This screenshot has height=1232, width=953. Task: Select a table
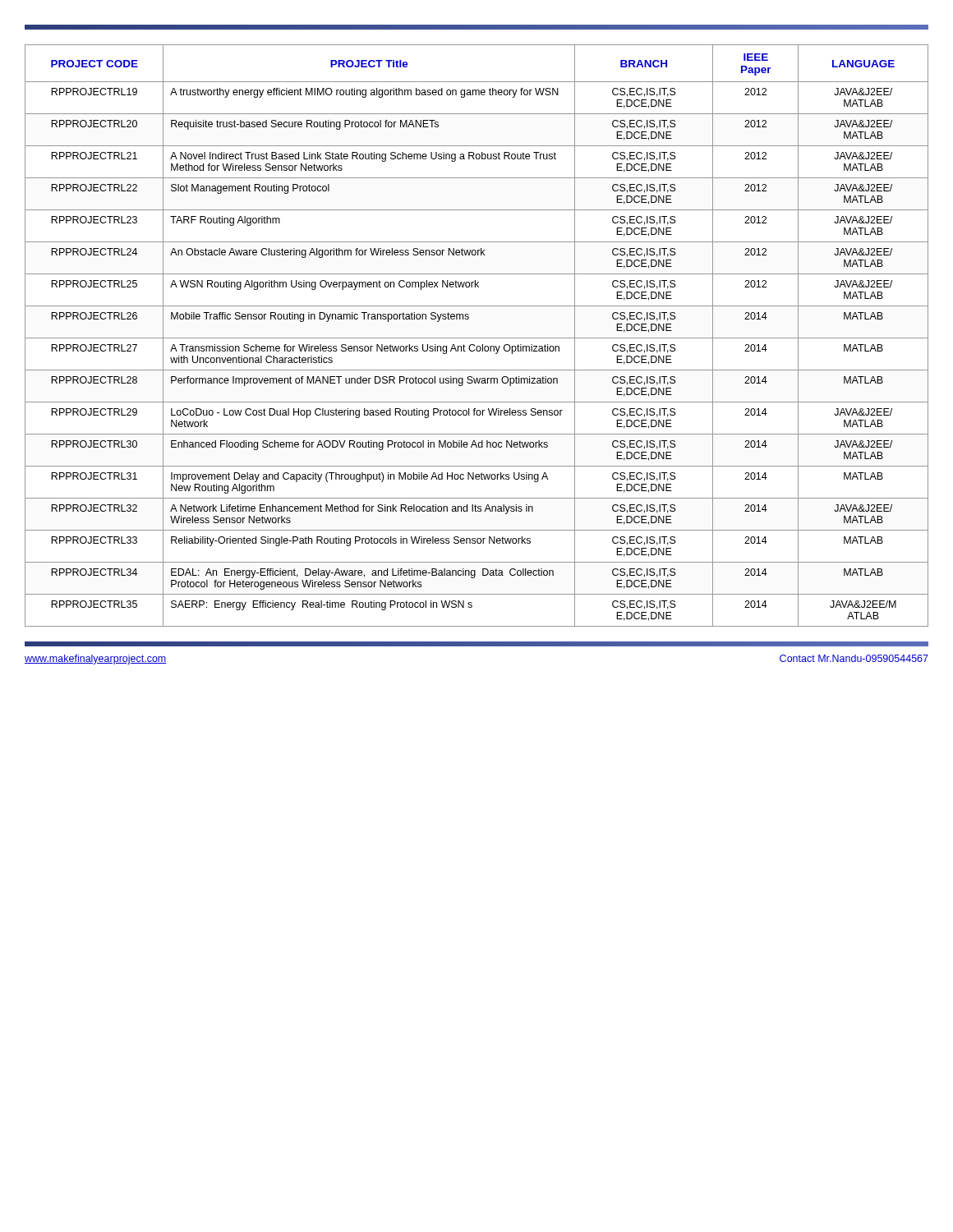(x=476, y=336)
